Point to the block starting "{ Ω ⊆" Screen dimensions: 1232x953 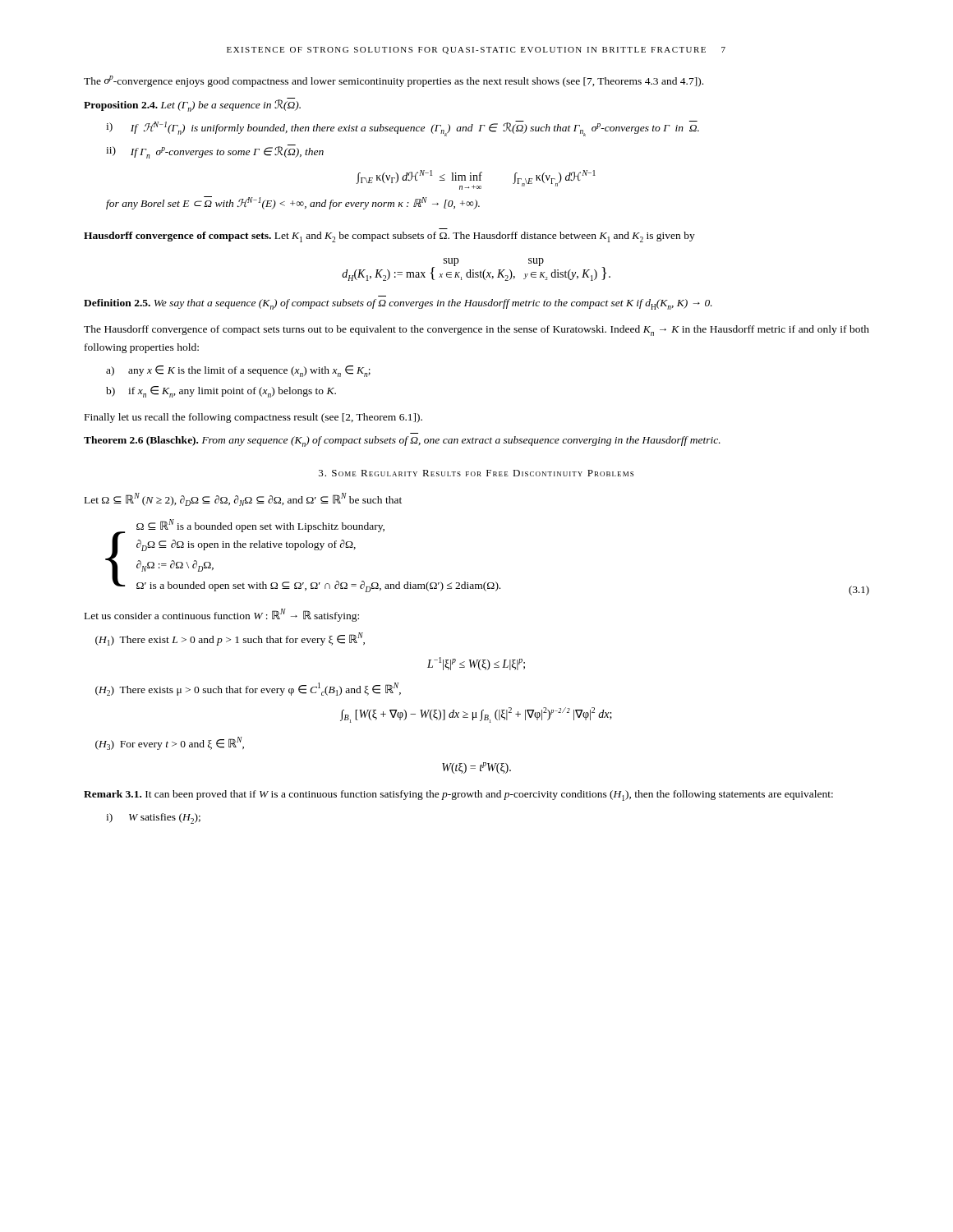point(484,557)
